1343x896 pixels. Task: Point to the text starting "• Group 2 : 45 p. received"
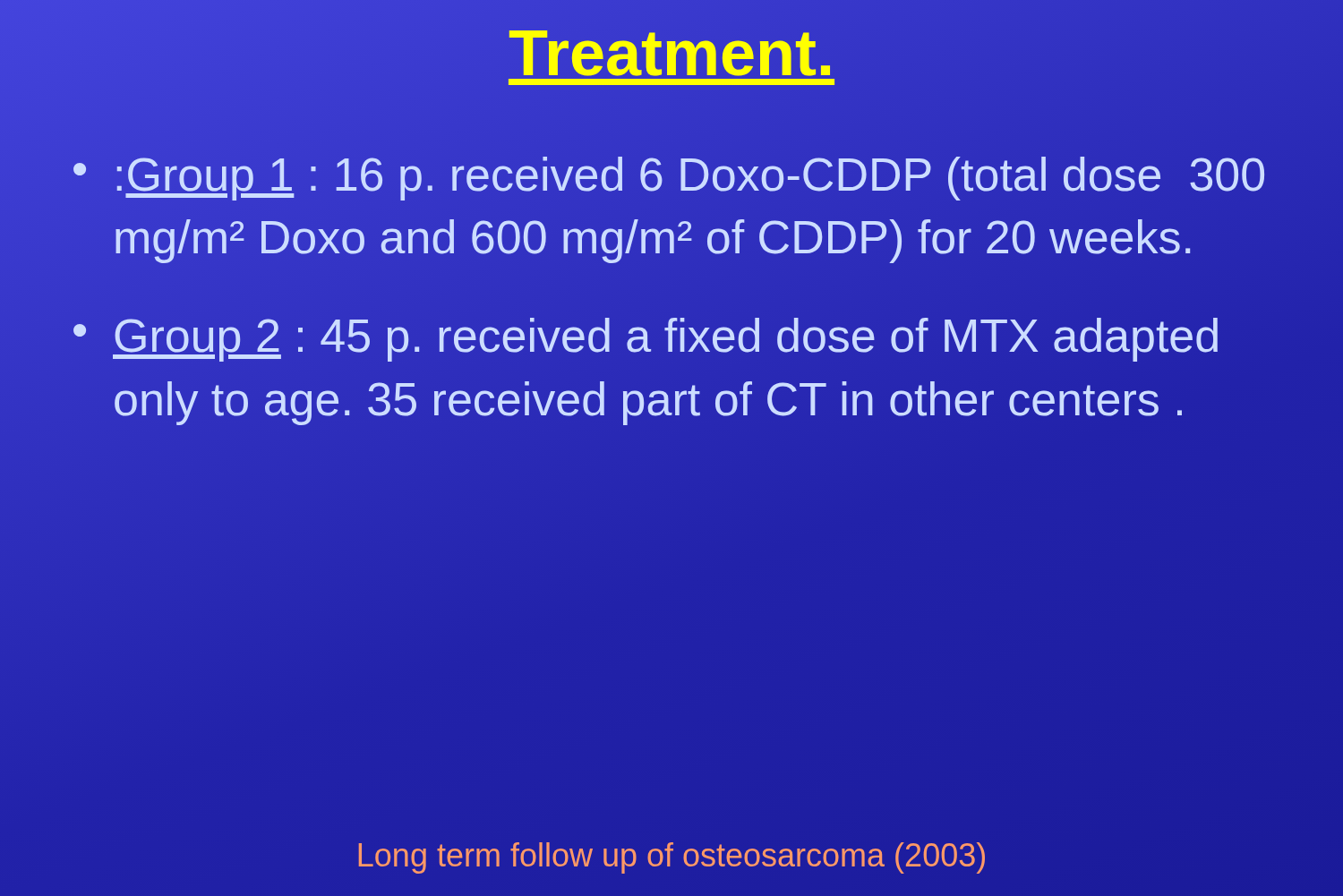point(672,367)
